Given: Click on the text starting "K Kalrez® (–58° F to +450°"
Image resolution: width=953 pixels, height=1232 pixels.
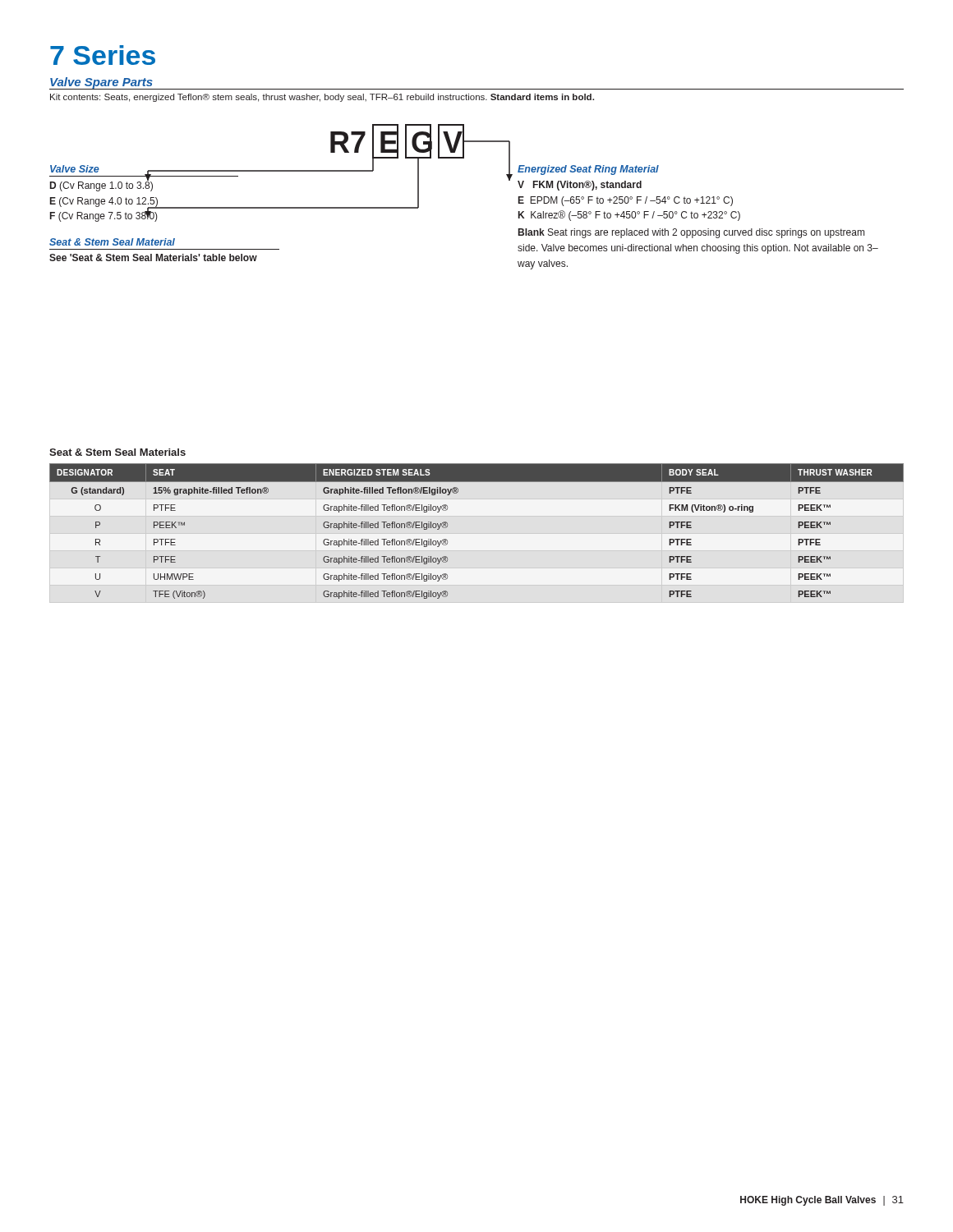Looking at the screenshot, I should [x=629, y=215].
